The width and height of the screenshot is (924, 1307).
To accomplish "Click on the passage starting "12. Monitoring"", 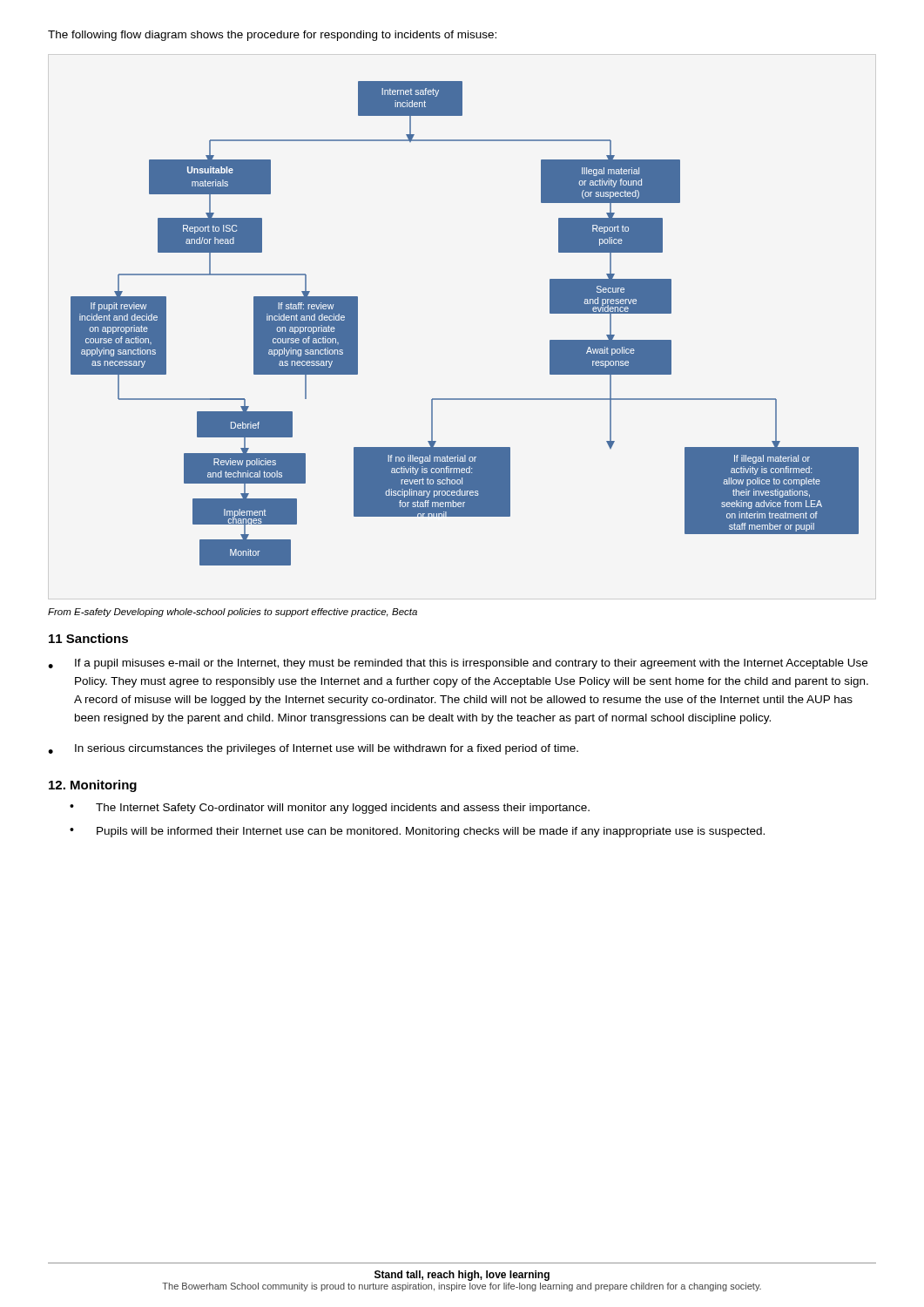I will click(92, 785).
